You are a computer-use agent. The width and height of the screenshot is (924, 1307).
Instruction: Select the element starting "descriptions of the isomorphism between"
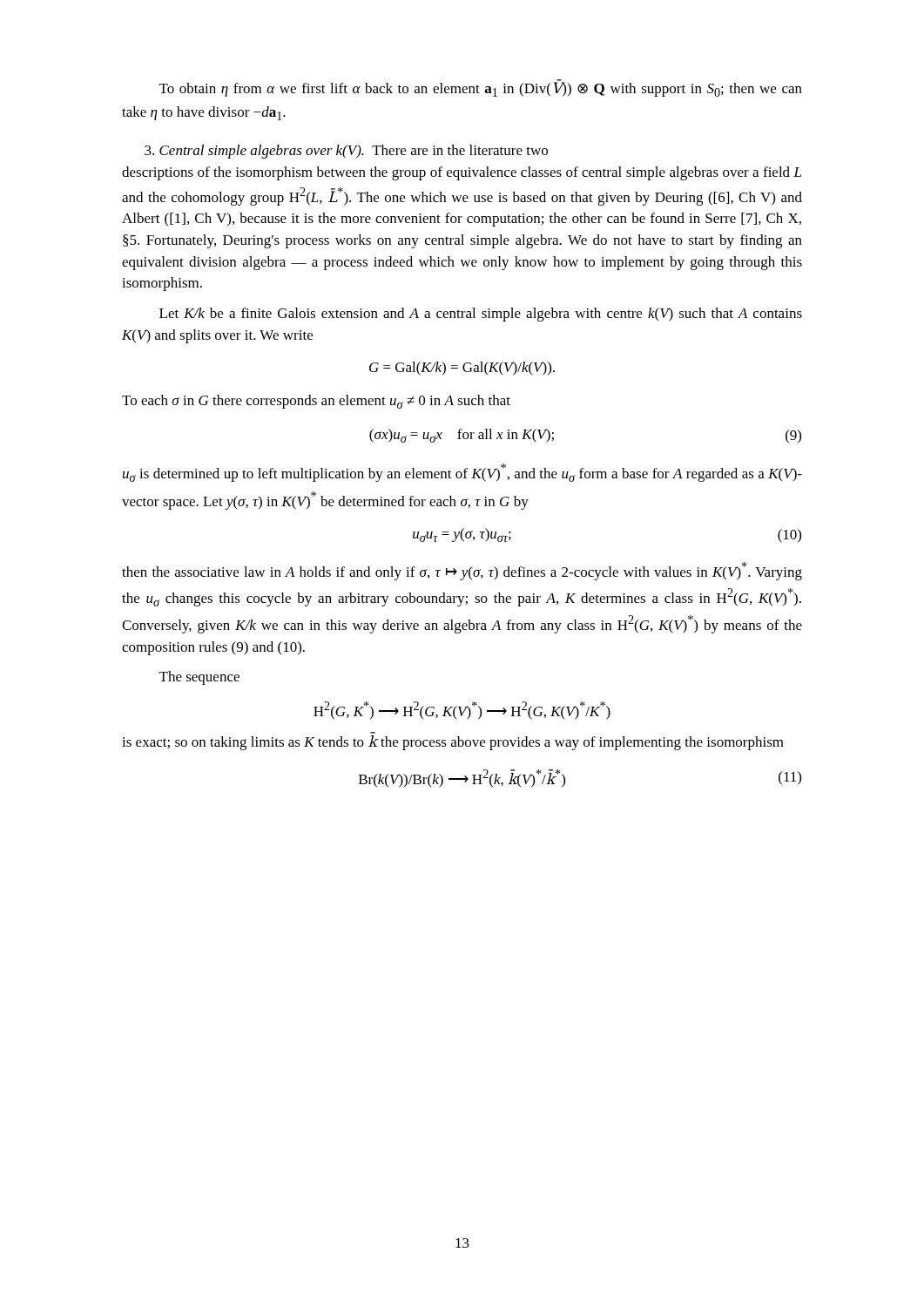coord(462,228)
